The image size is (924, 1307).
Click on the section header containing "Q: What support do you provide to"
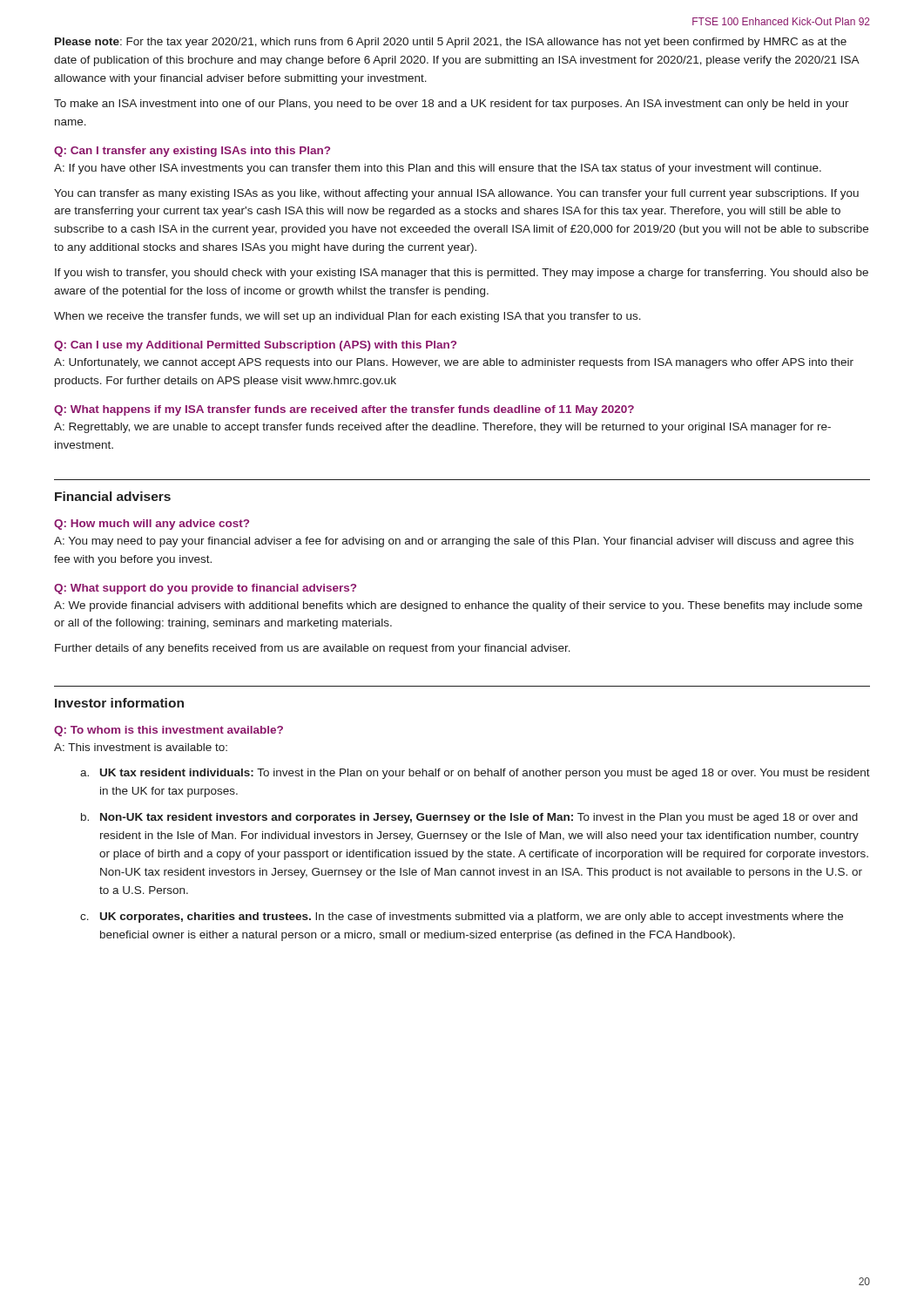point(206,587)
